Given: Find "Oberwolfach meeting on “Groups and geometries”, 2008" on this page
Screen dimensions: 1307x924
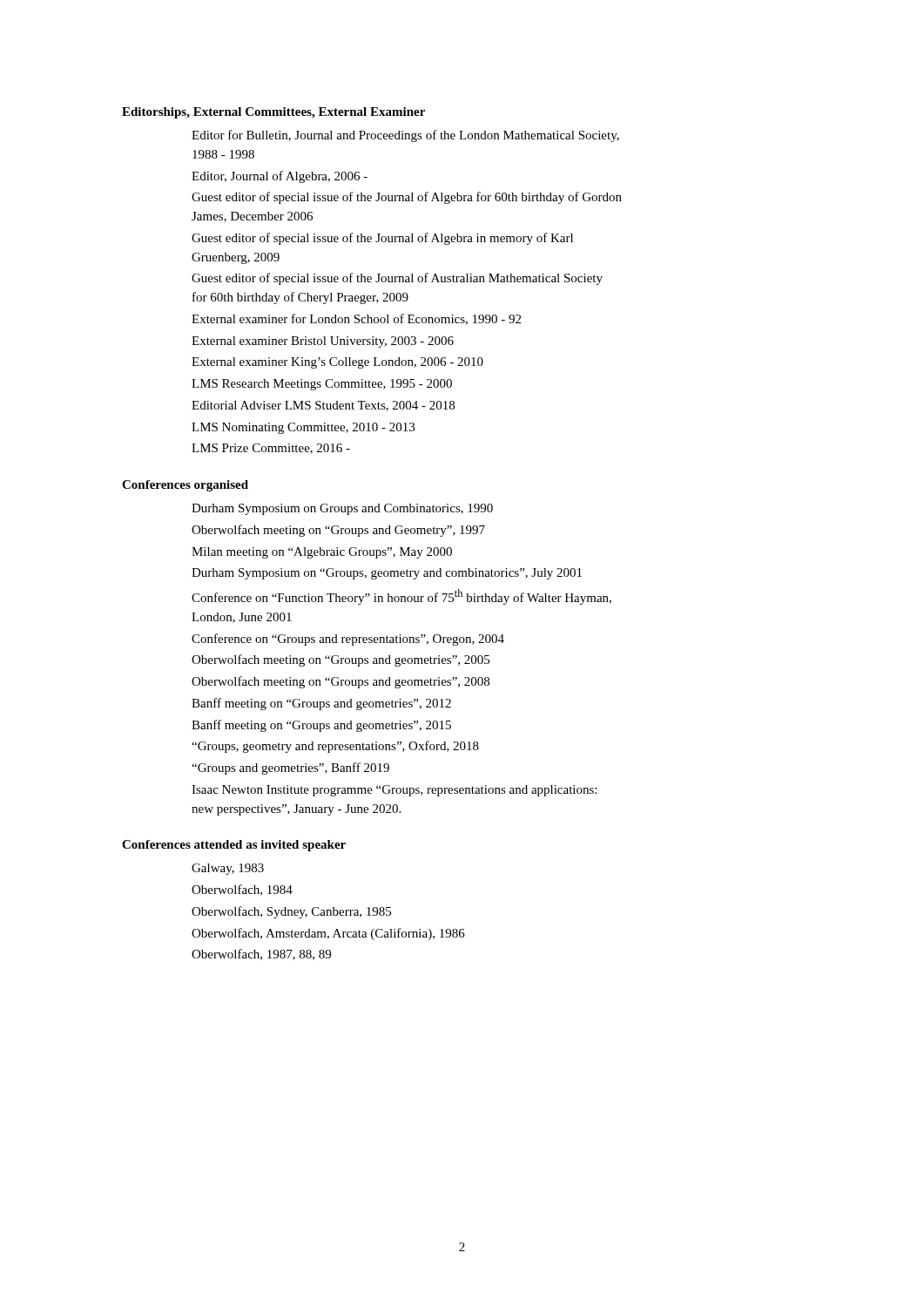Looking at the screenshot, I should 341,681.
